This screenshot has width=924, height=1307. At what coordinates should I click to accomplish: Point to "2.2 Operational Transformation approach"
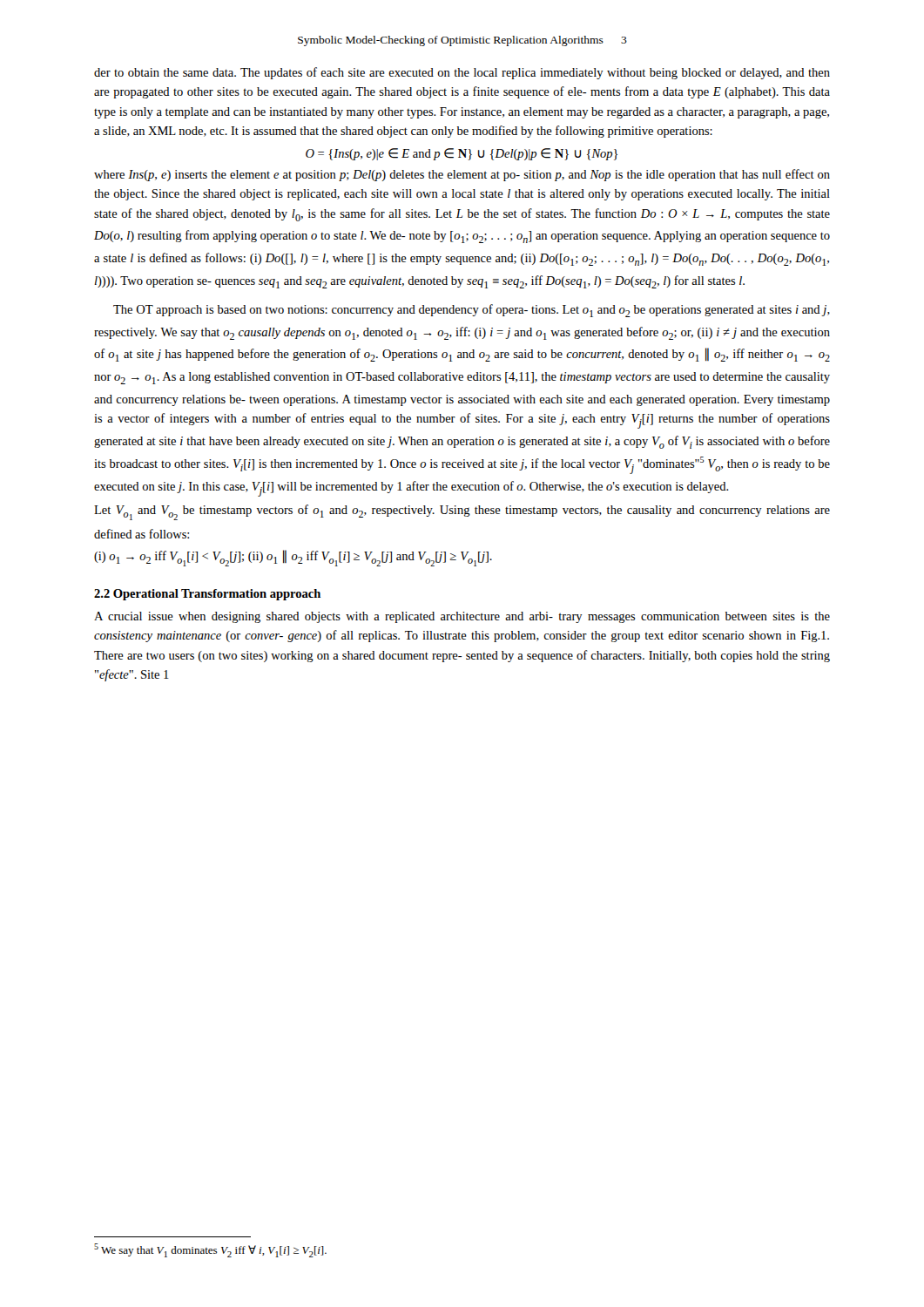click(207, 593)
